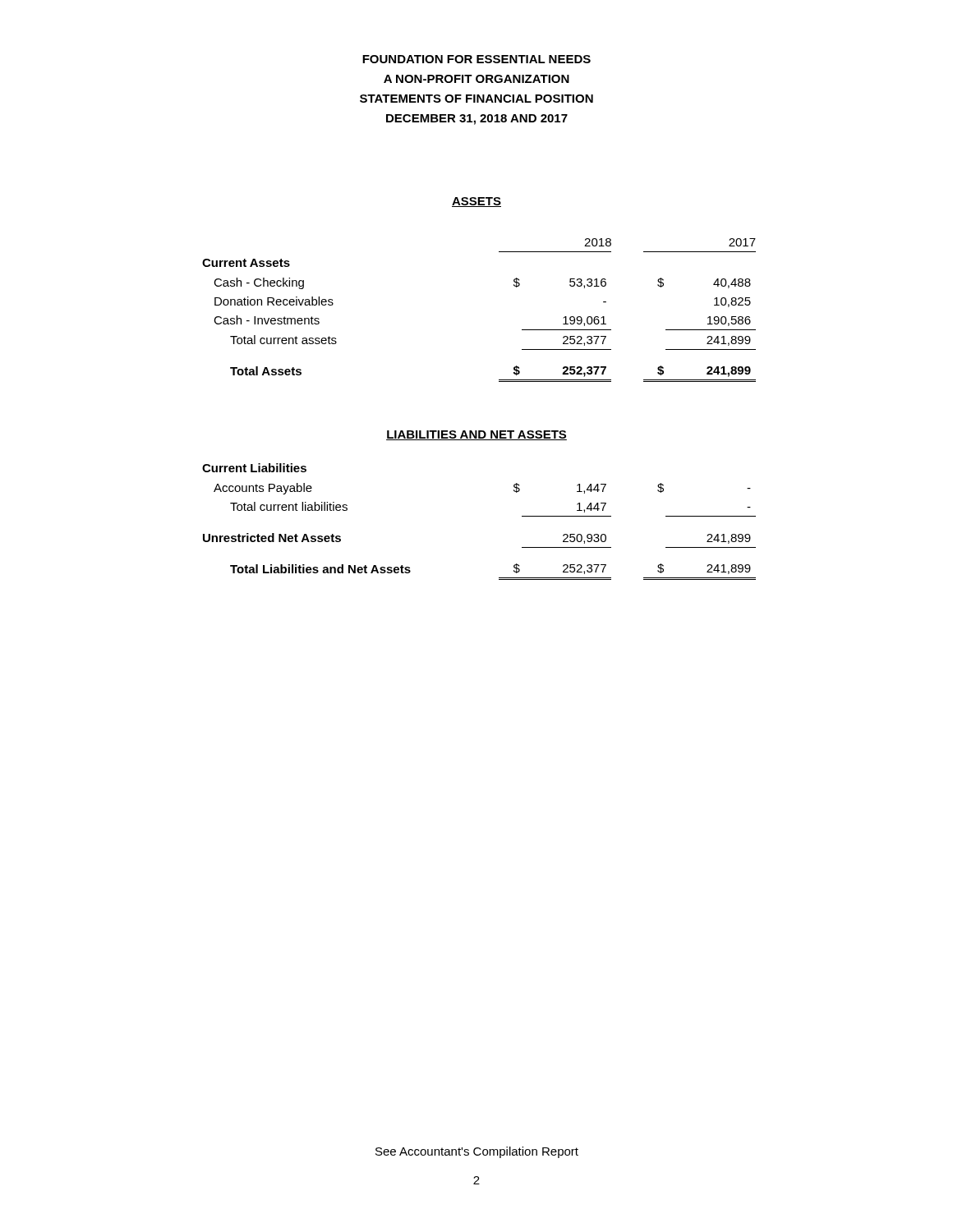Find the table that mentions "Total Assets"
The width and height of the screenshot is (953, 1232).
pyautogui.click(x=476, y=307)
